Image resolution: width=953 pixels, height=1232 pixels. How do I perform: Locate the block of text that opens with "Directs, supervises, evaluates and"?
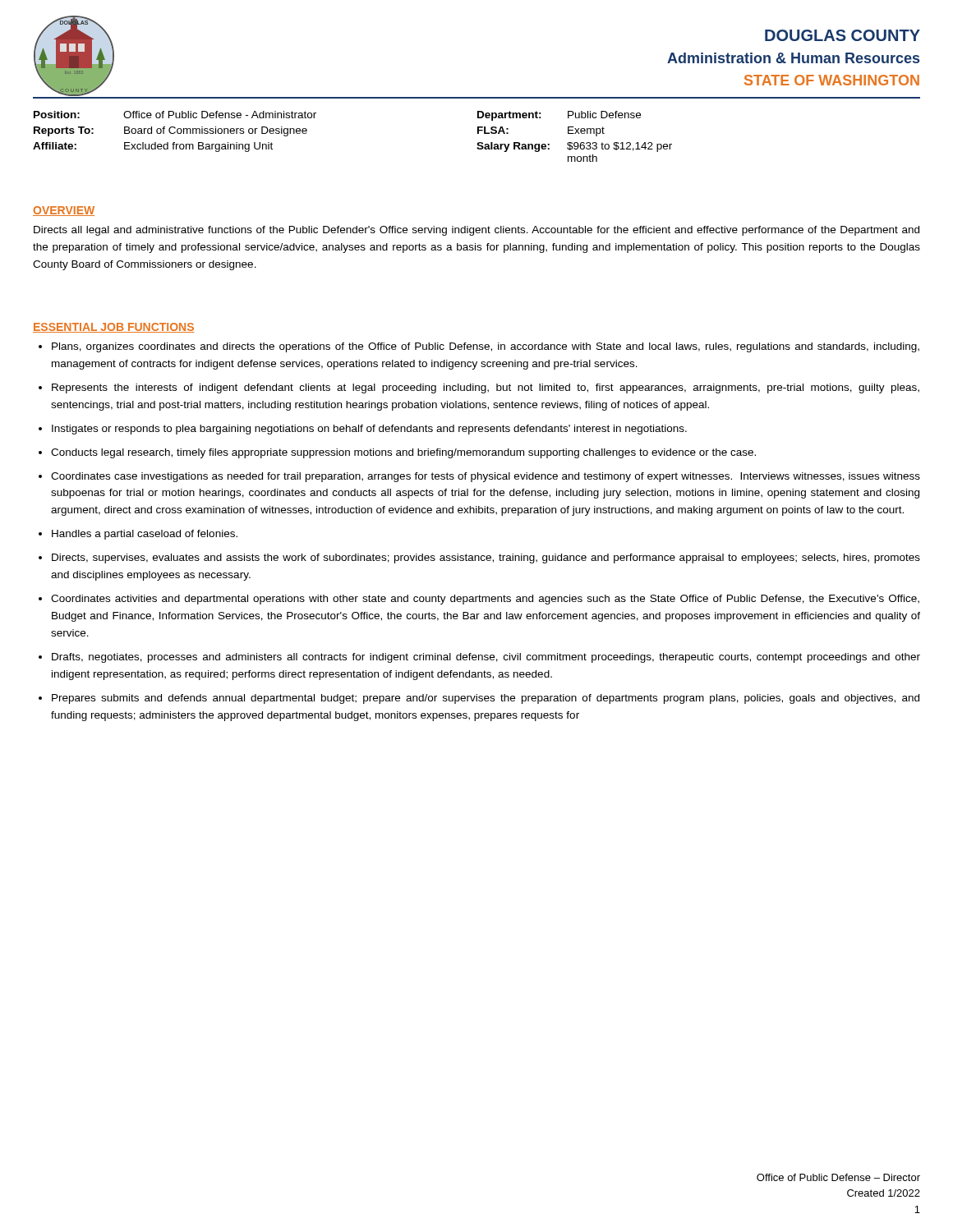point(486,566)
